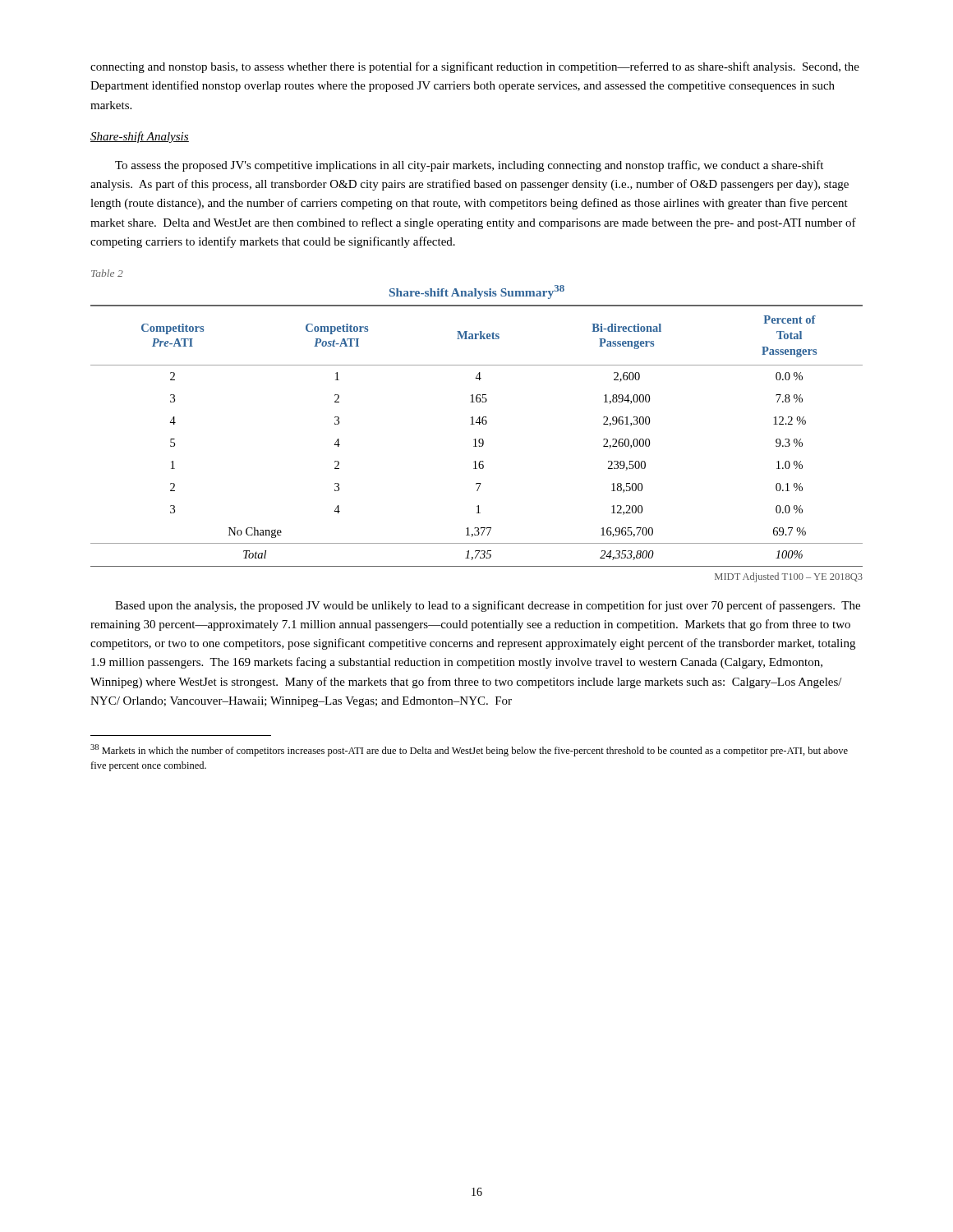Screen dimensions: 1232x953
Task: Find the table that mentions "1.0 %"
Action: tap(476, 424)
